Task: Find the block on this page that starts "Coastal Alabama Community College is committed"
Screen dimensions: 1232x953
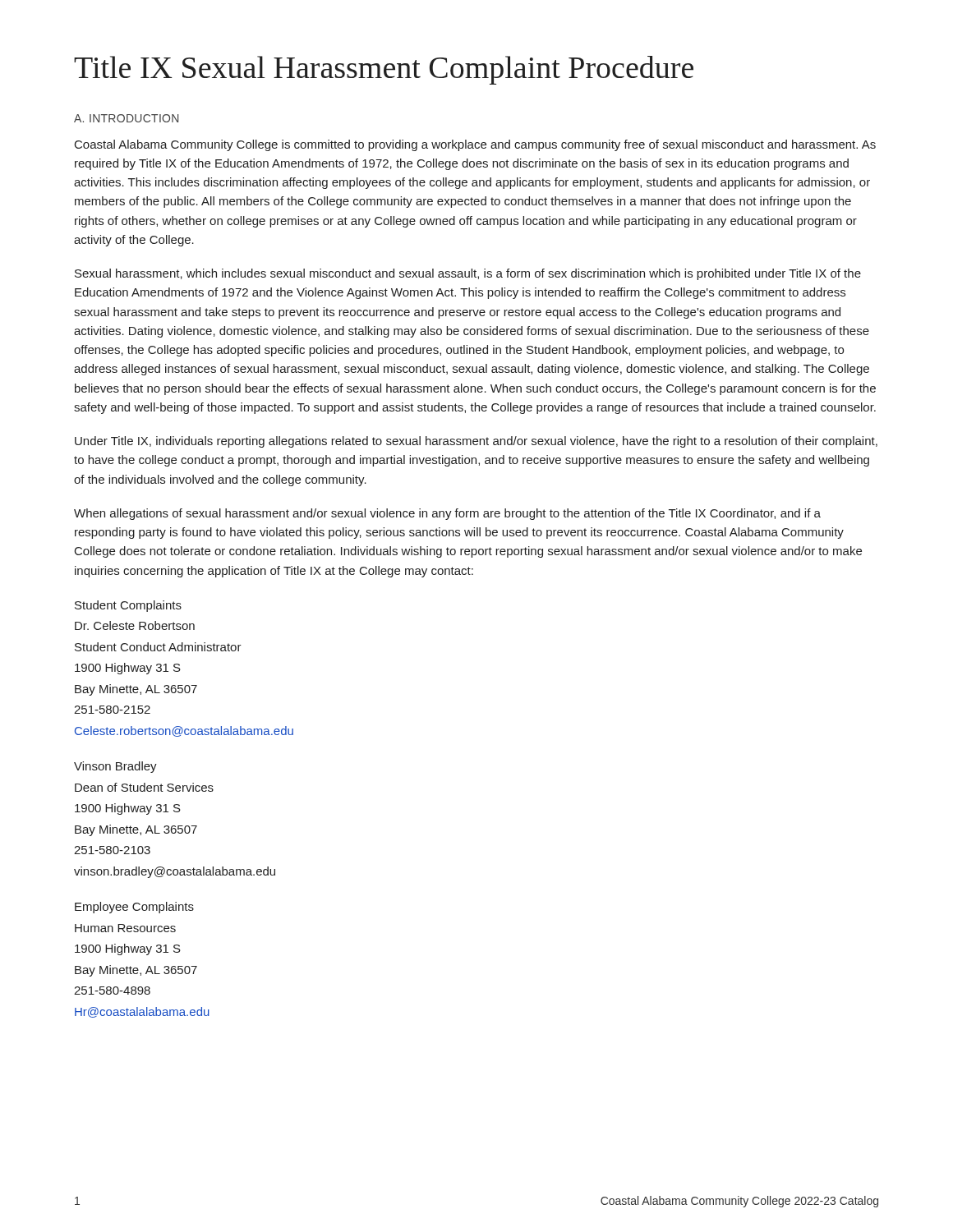Action: click(x=476, y=192)
